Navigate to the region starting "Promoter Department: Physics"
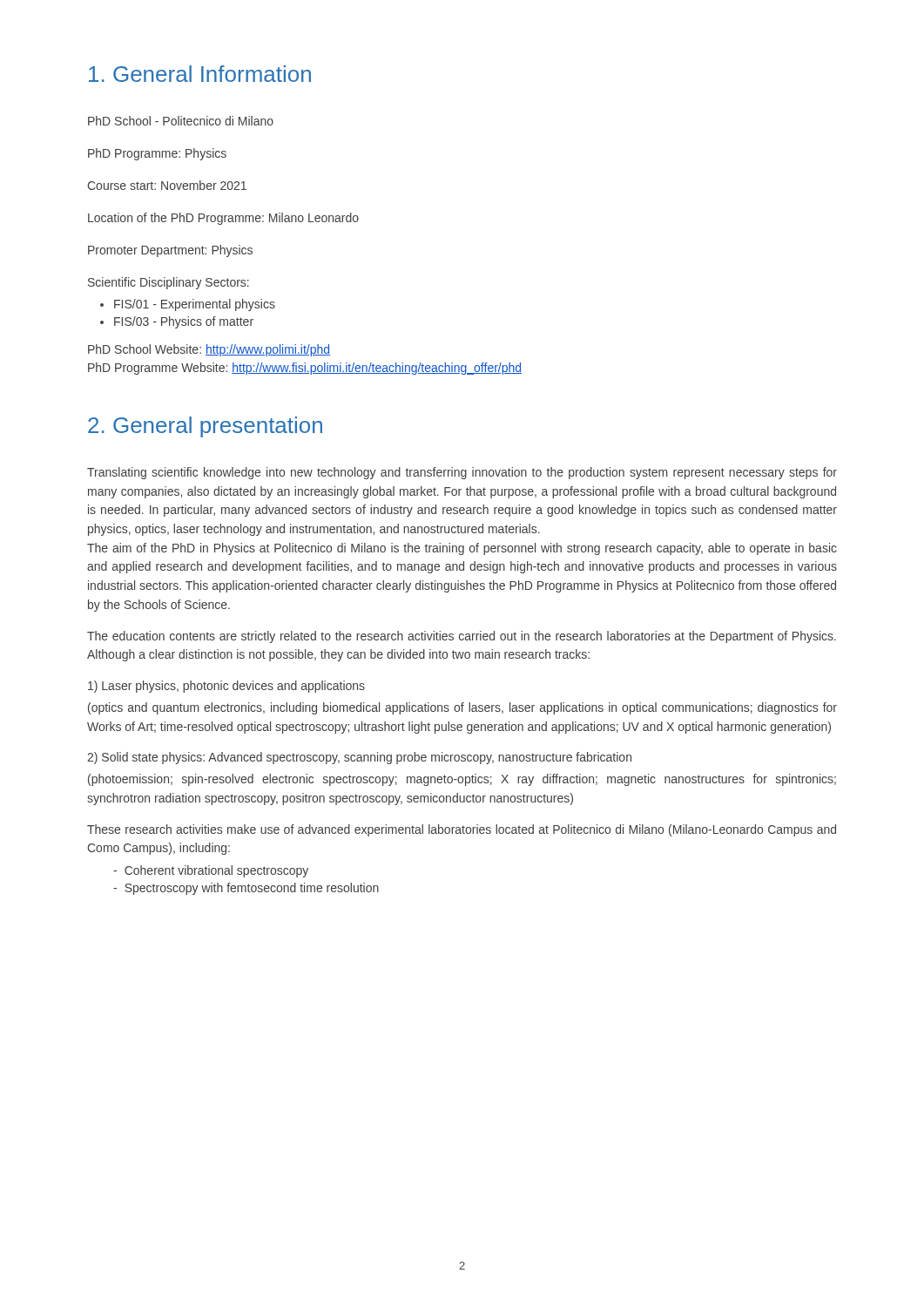 [x=170, y=250]
